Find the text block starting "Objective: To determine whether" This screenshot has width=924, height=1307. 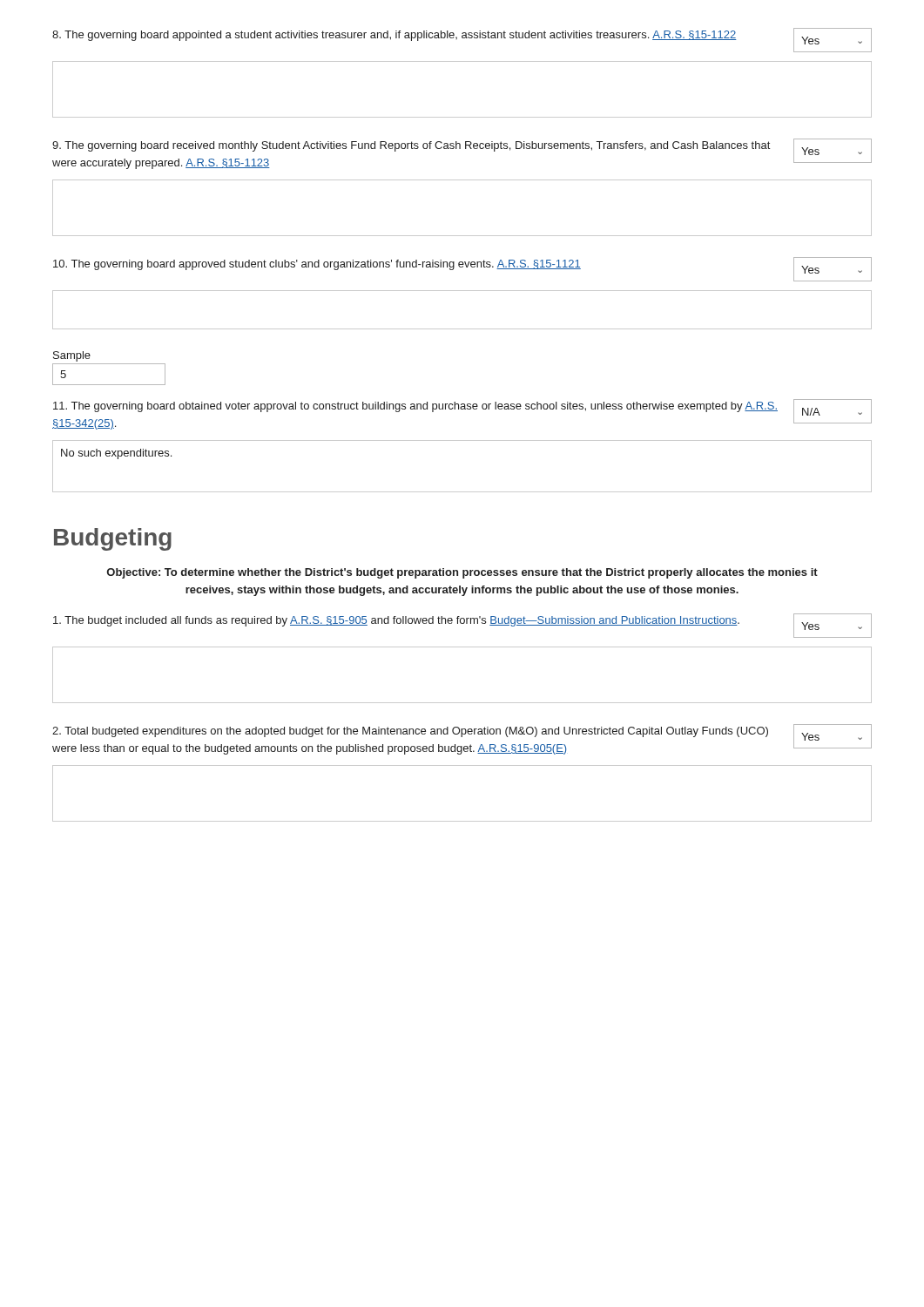pos(462,581)
